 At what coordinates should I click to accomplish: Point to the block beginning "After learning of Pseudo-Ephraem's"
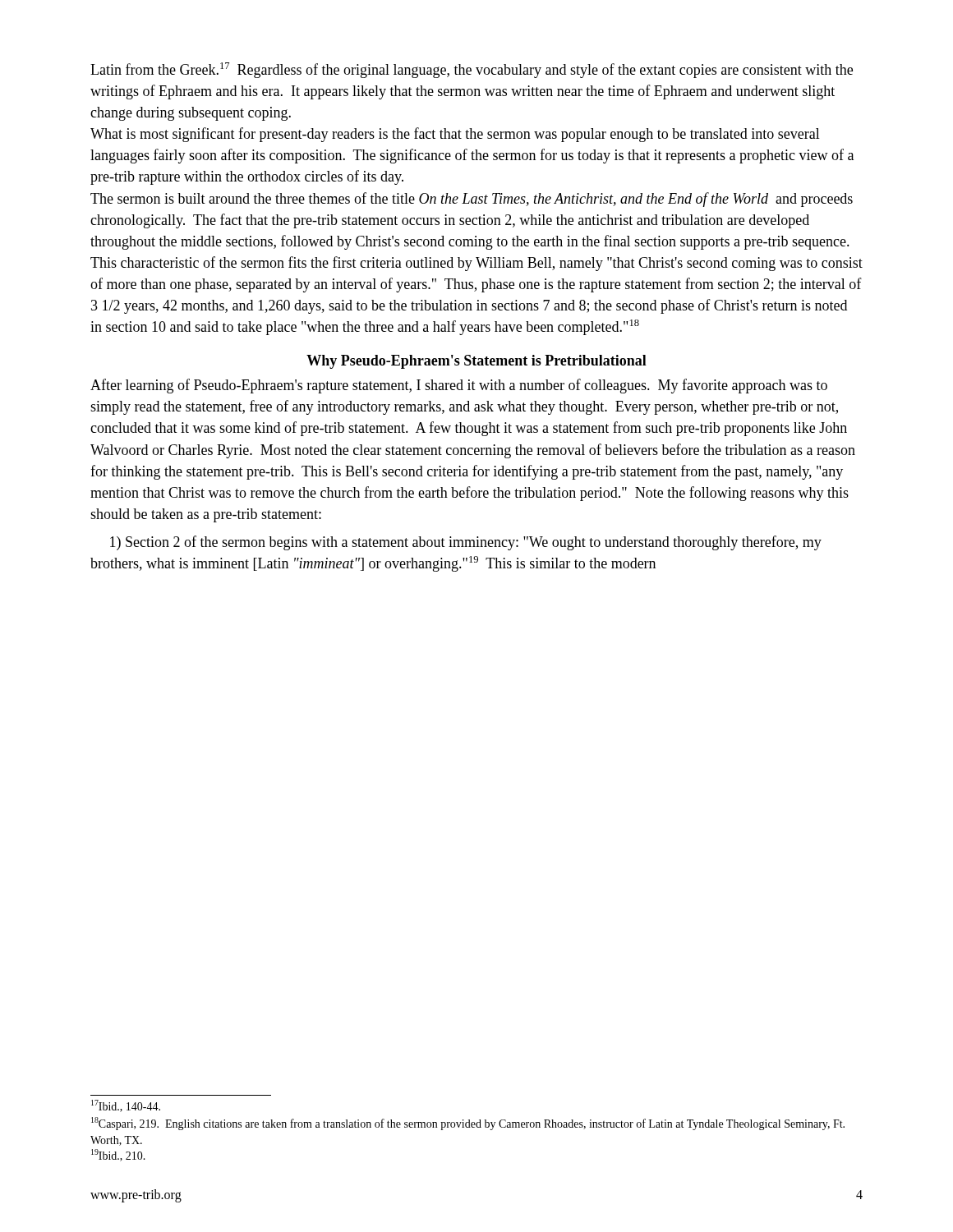pyautogui.click(x=476, y=474)
